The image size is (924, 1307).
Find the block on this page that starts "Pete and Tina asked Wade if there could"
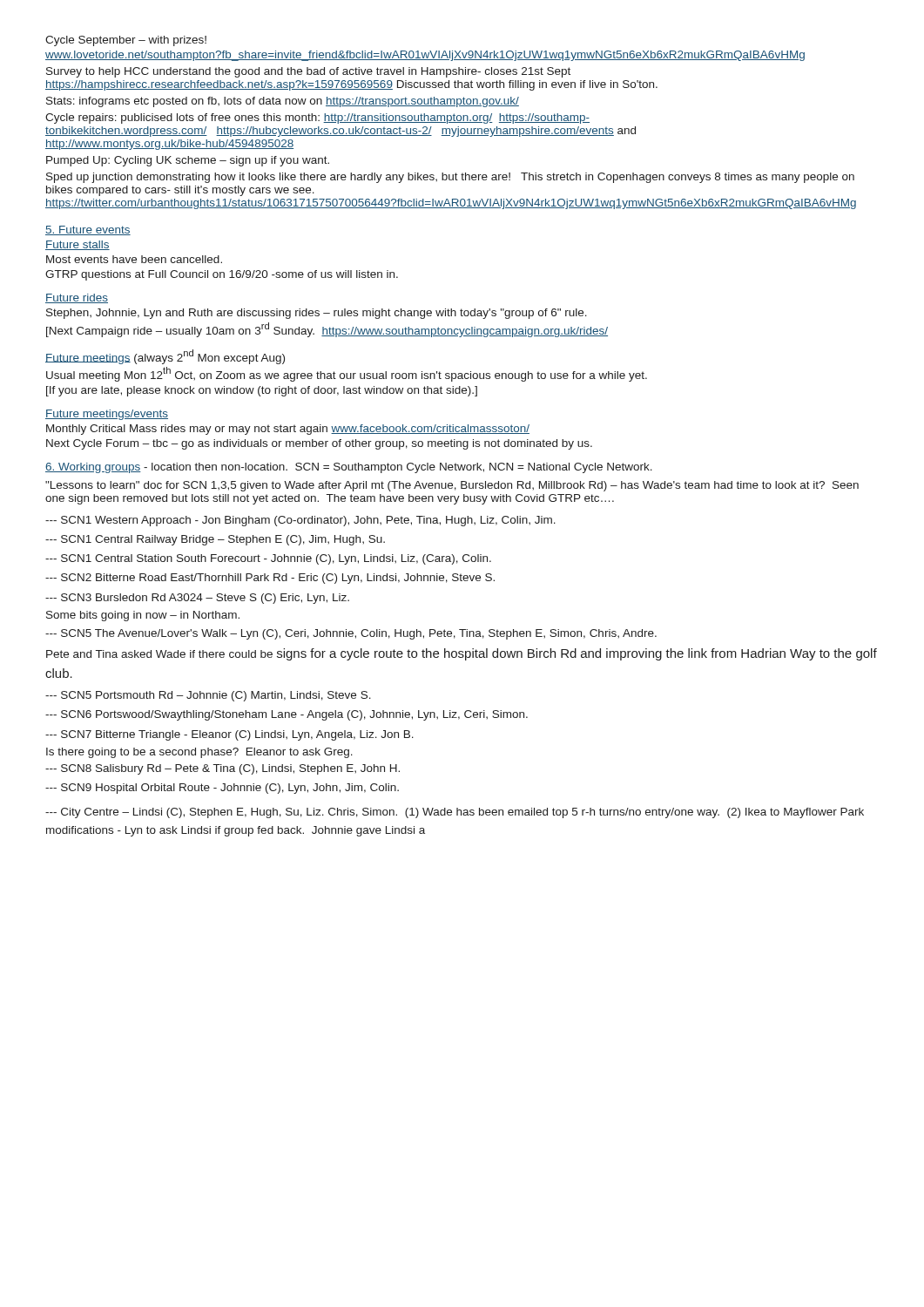coord(461,663)
